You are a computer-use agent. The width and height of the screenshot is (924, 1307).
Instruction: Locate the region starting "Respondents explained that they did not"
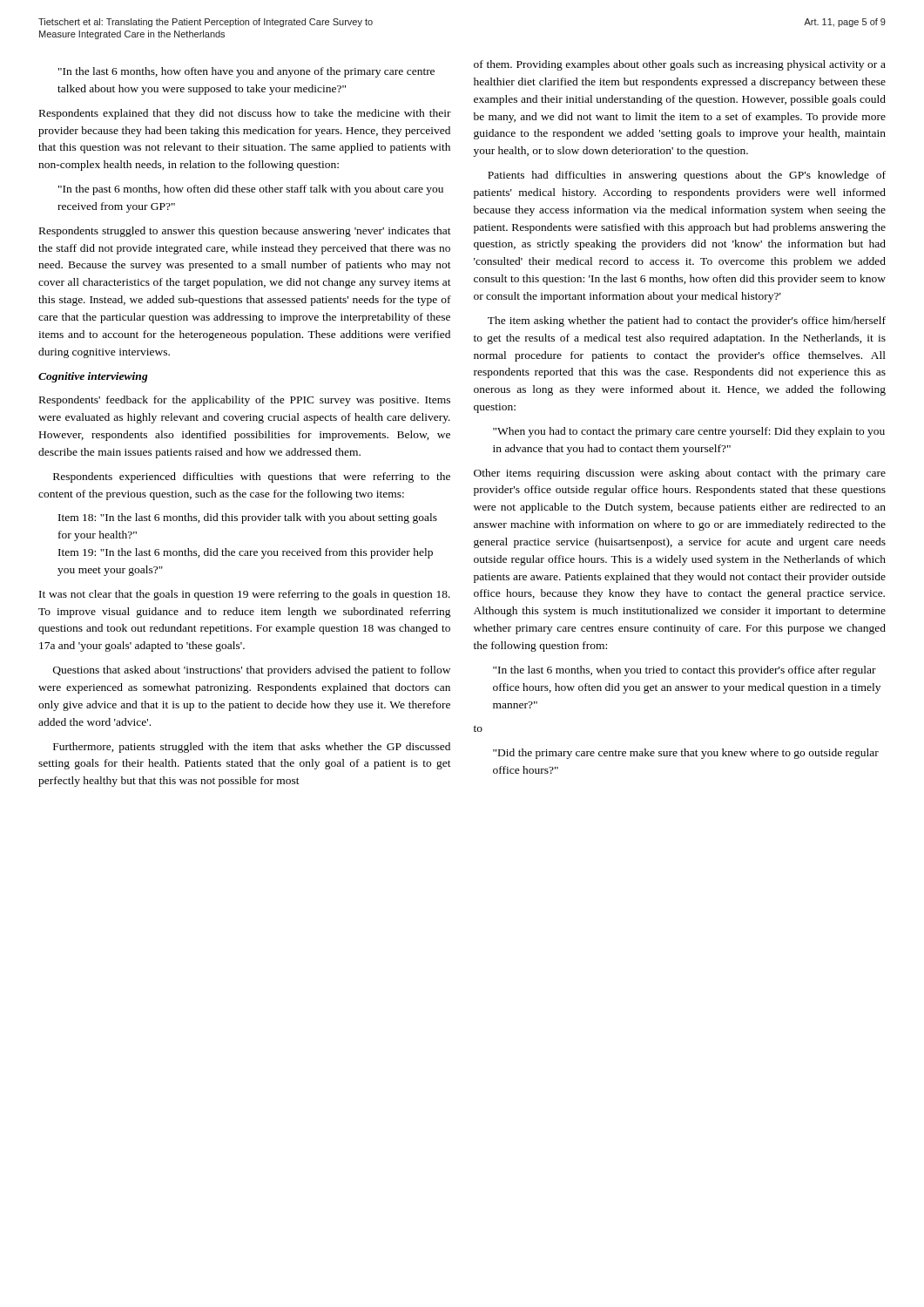[x=244, y=139]
